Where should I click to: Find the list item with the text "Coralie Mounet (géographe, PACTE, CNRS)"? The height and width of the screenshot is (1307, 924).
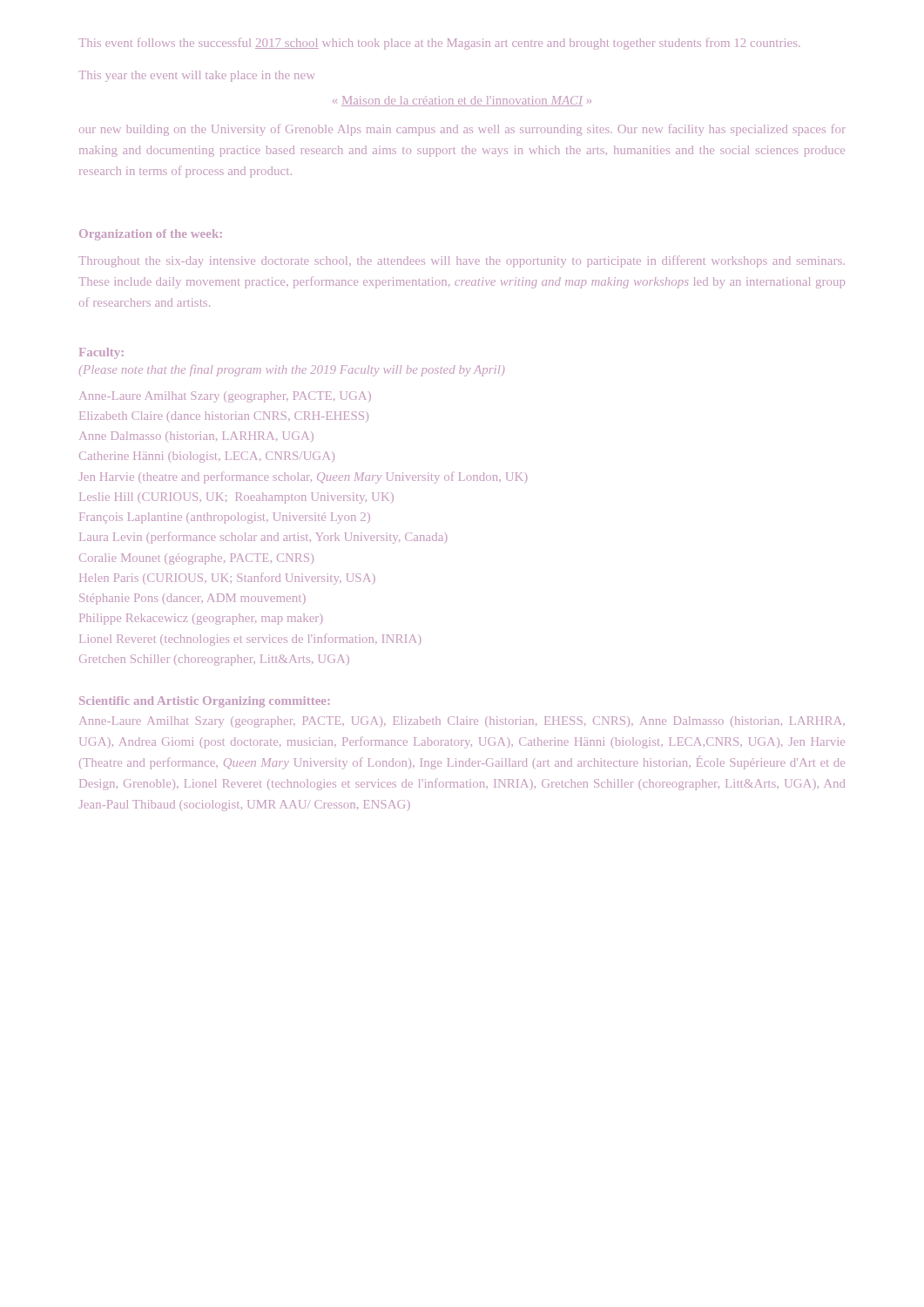click(196, 557)
